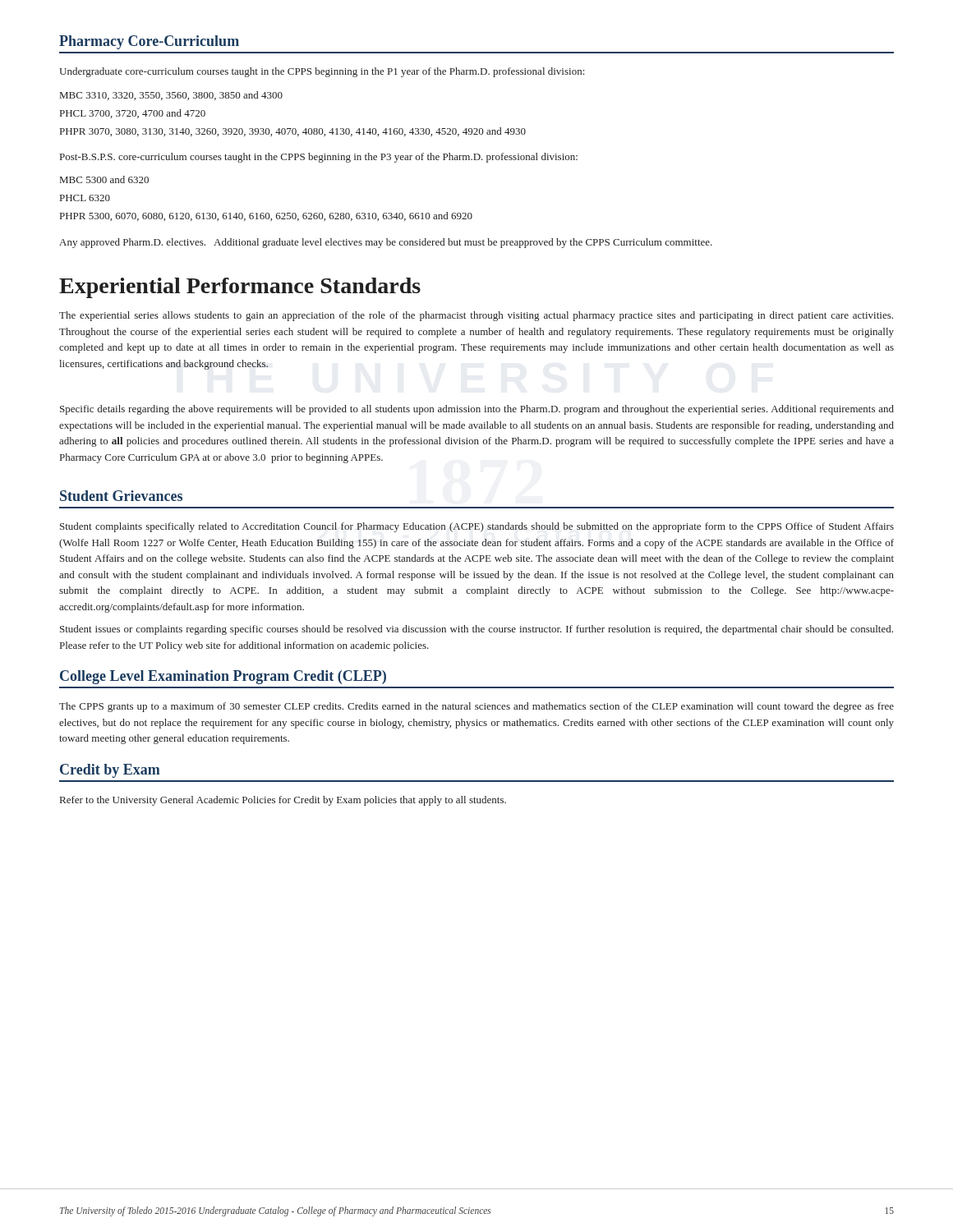The width and height of the screenshot is (953, 1232).
Task: Point to the text starting "Student complaints specifically"
Action: point(476,566)
